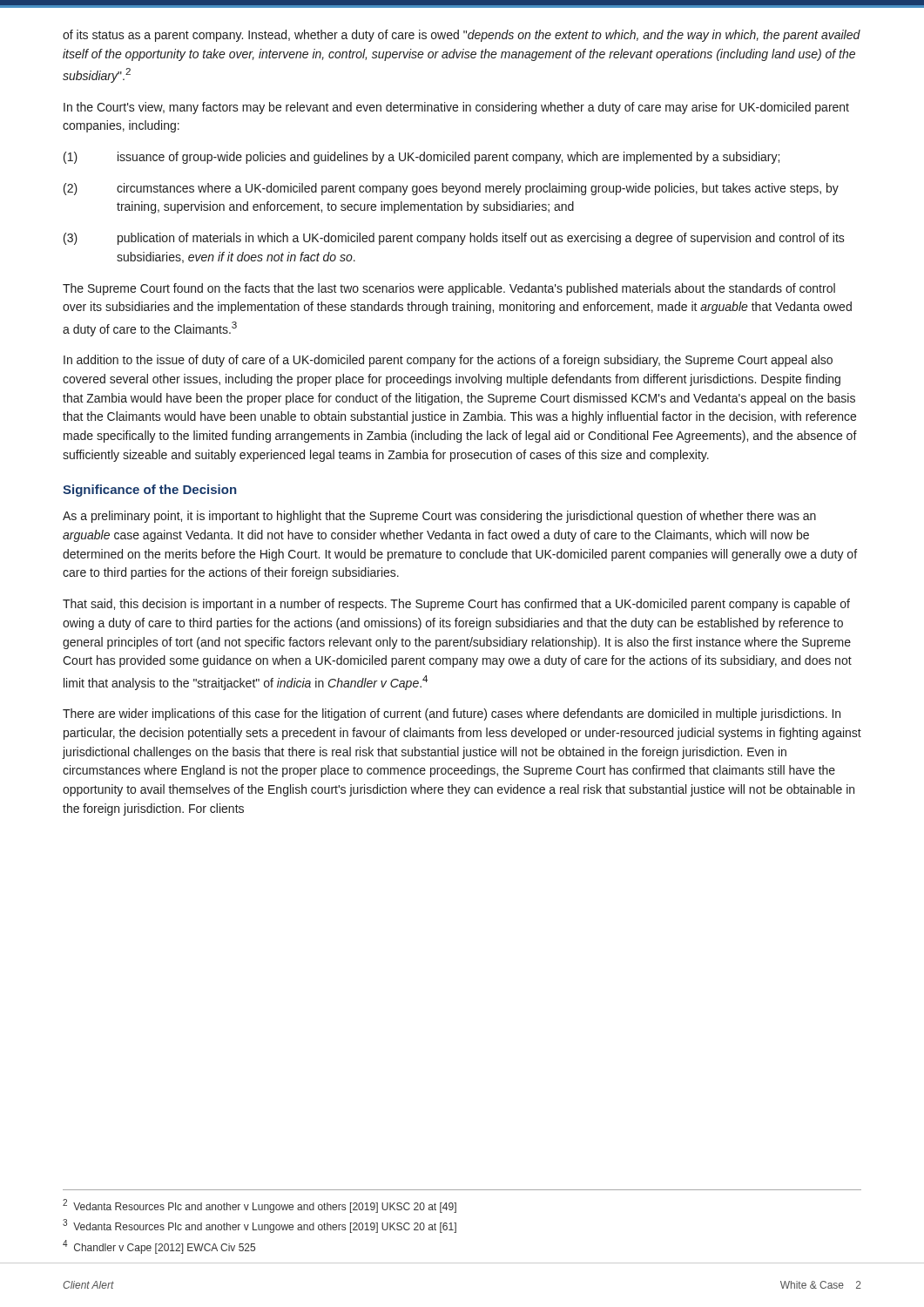This screenshot has height=1307, width=924.
Task: Navigate to the block starting "Significance of the Decision"
Action: [x=150, y=490]
